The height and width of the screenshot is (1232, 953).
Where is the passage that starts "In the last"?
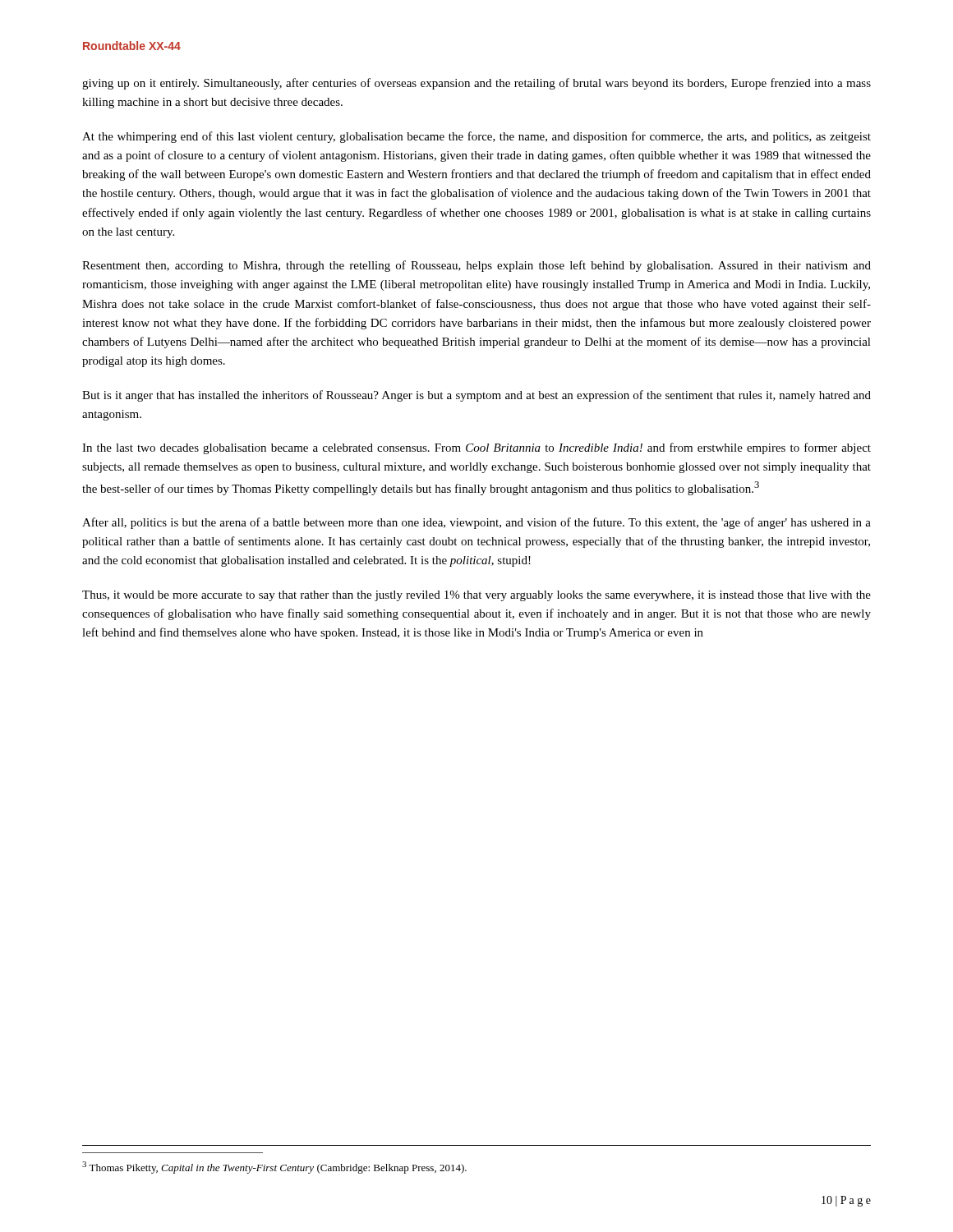pos(476,468)
